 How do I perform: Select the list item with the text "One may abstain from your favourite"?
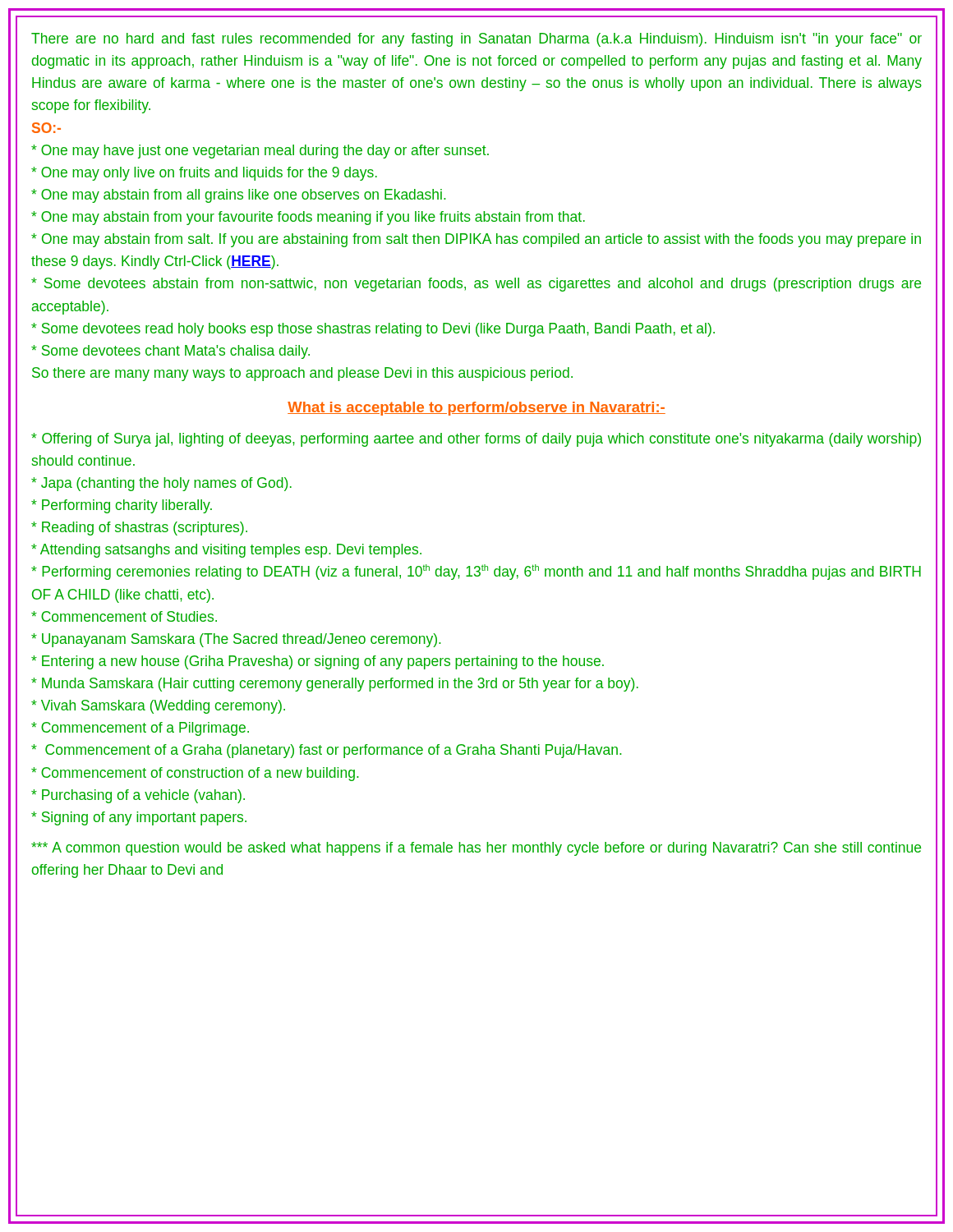coord(309,217)
